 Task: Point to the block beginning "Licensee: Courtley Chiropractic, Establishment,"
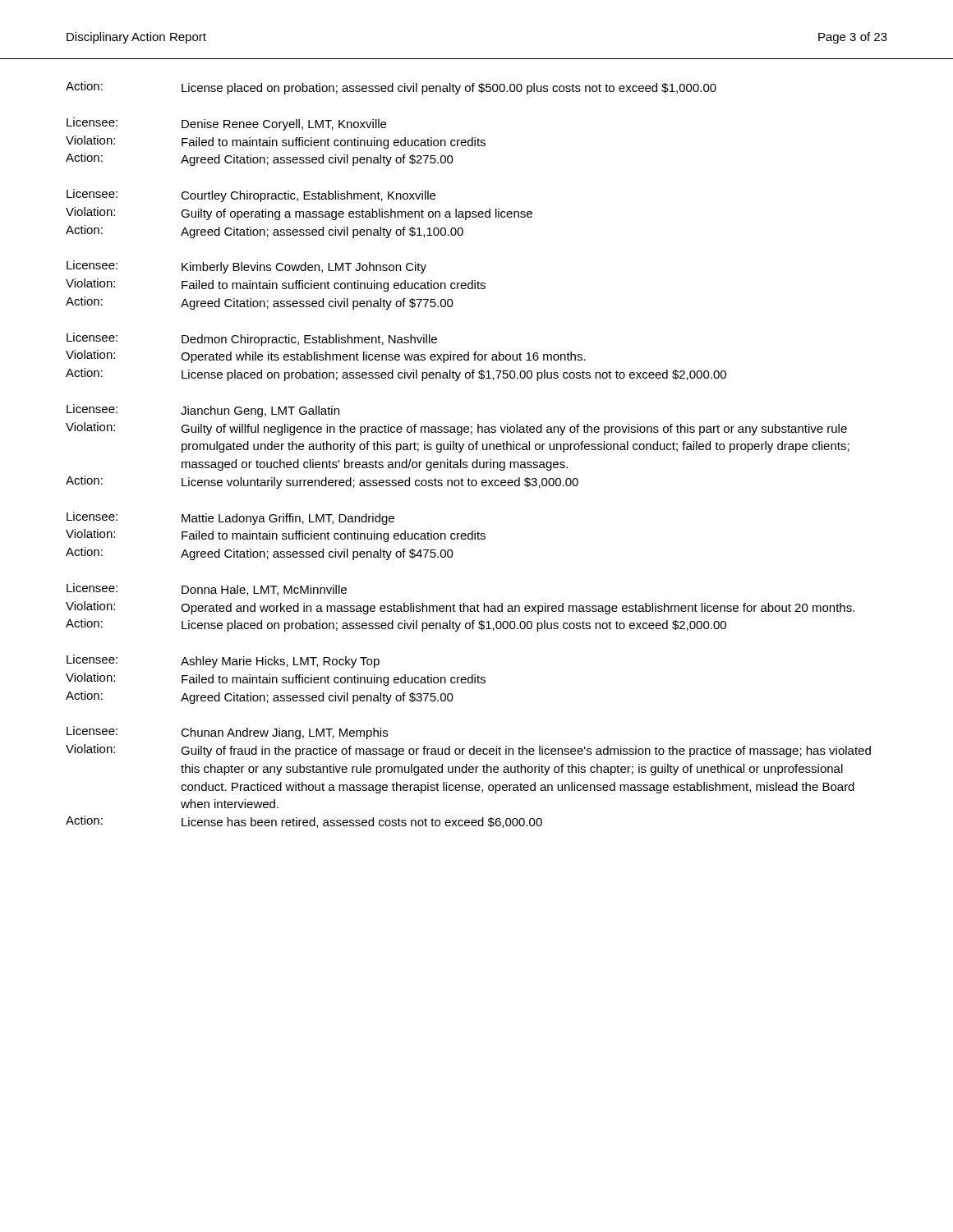[x=476, y=213]
